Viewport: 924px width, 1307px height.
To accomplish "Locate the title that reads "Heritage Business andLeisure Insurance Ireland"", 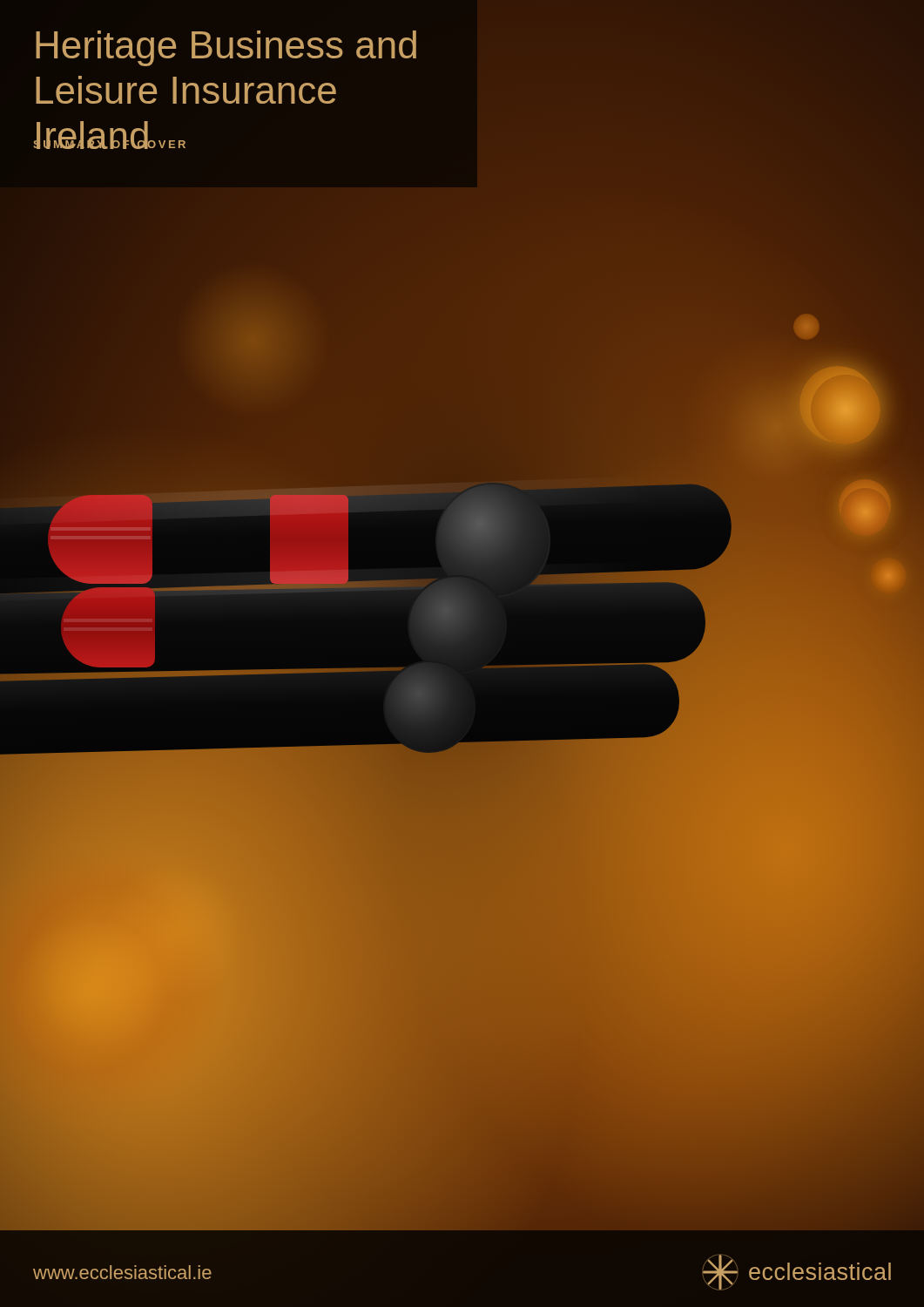I will 246,90.
